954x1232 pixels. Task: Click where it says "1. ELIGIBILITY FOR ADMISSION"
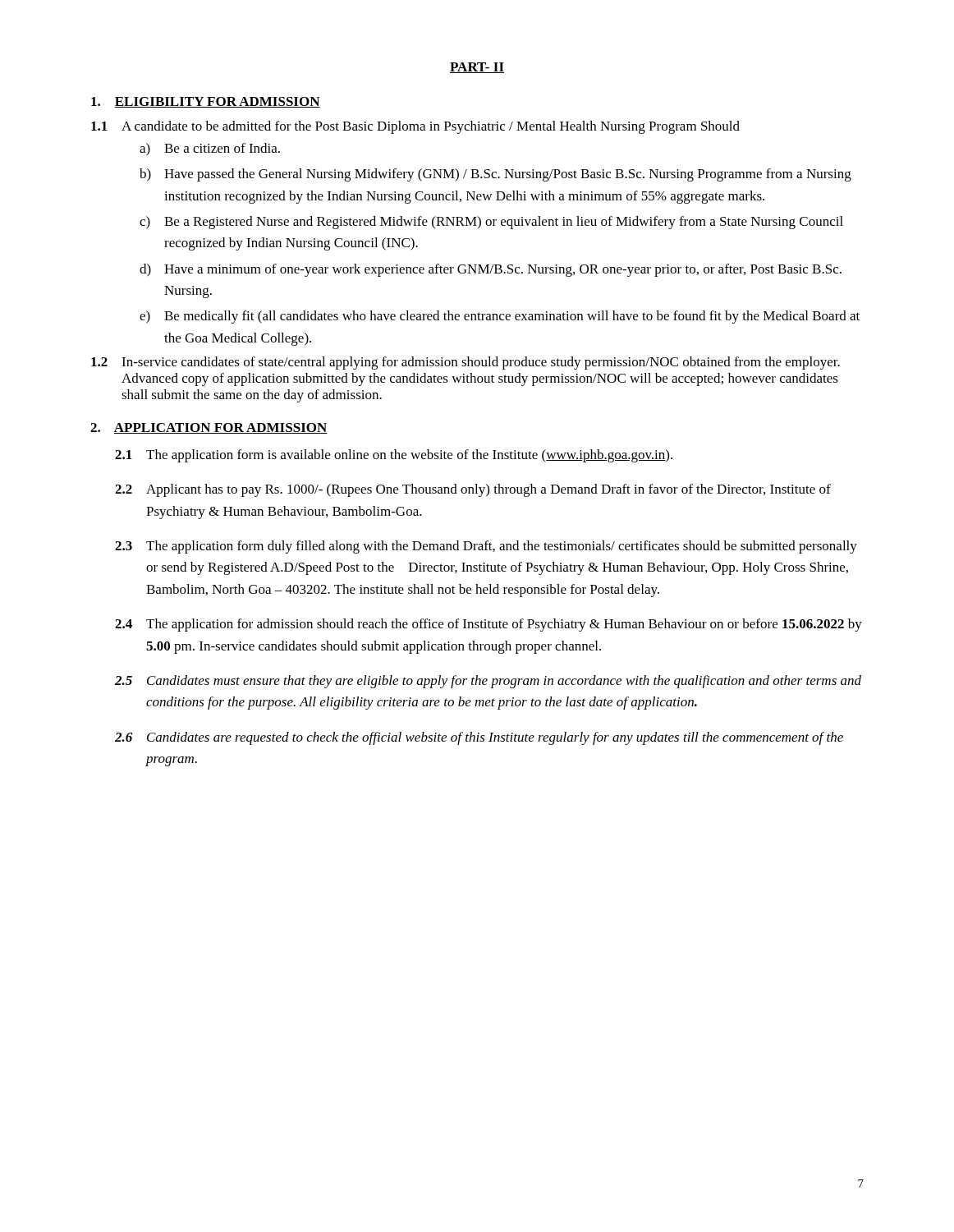tap(205, 101)
